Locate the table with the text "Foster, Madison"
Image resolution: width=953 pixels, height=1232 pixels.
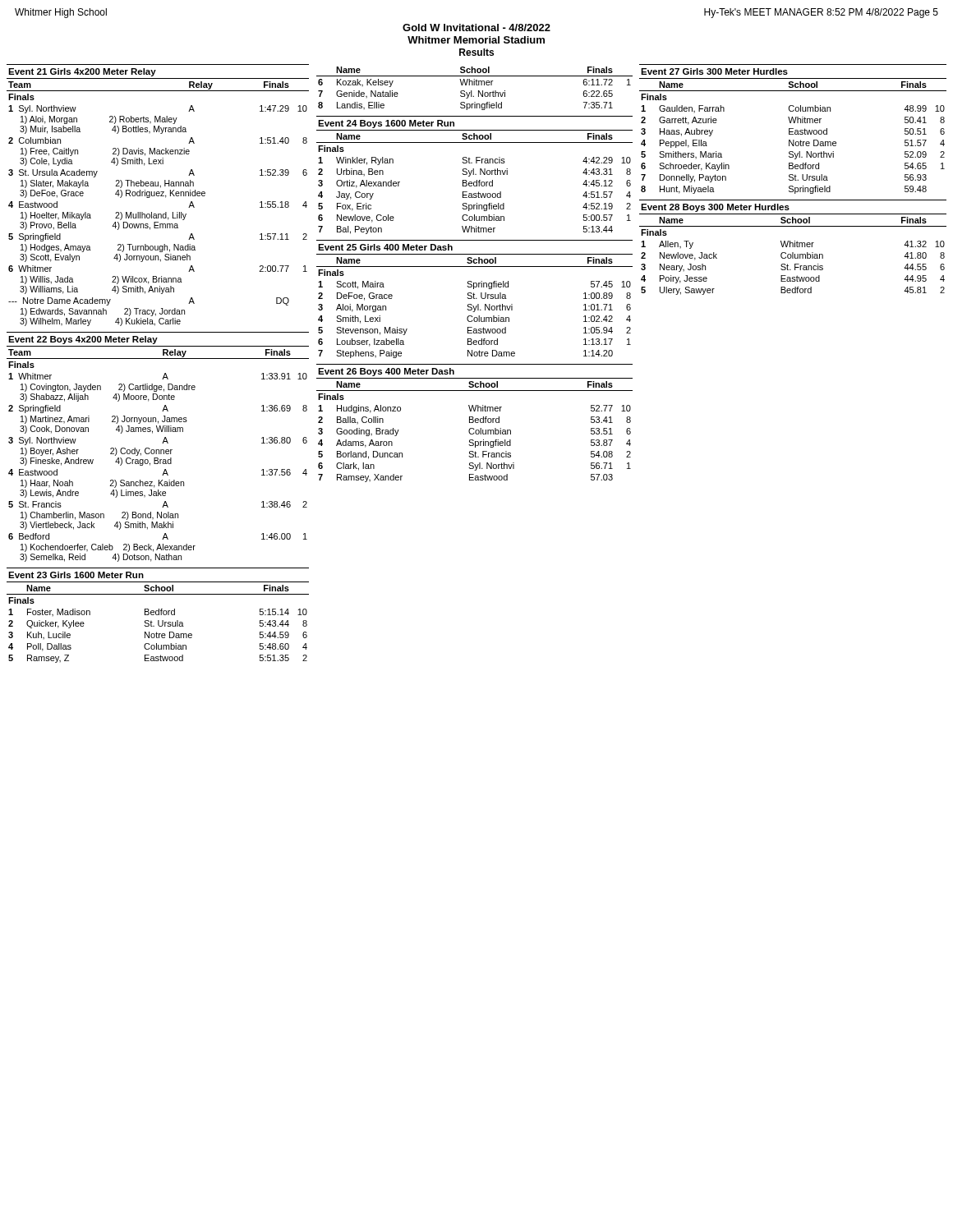click(x=158, y=623)
